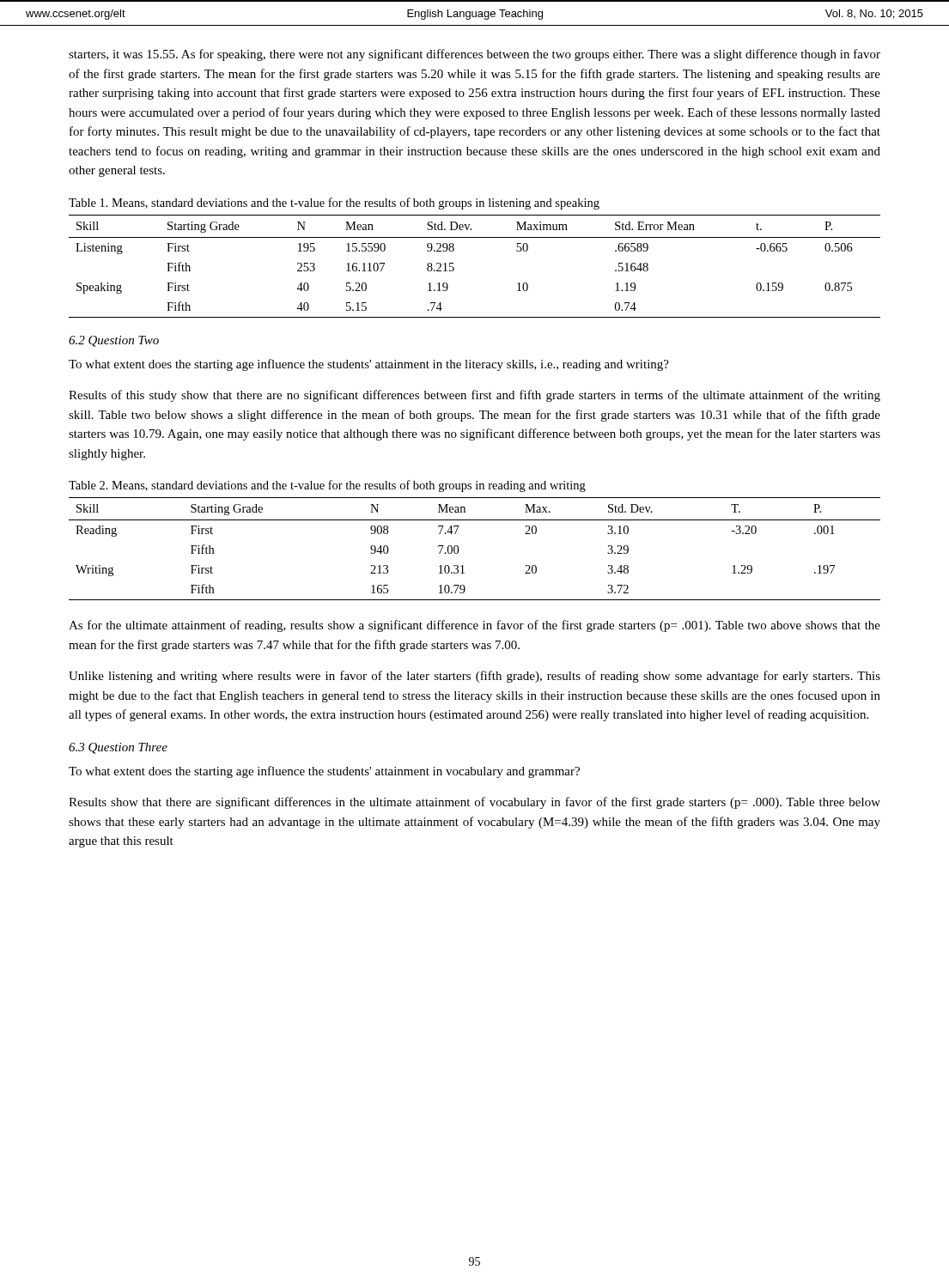Screen dimensions: 1288x949
Task: Select the caption that says "Table 2. Means,"
Action: (x=327, y=485)
